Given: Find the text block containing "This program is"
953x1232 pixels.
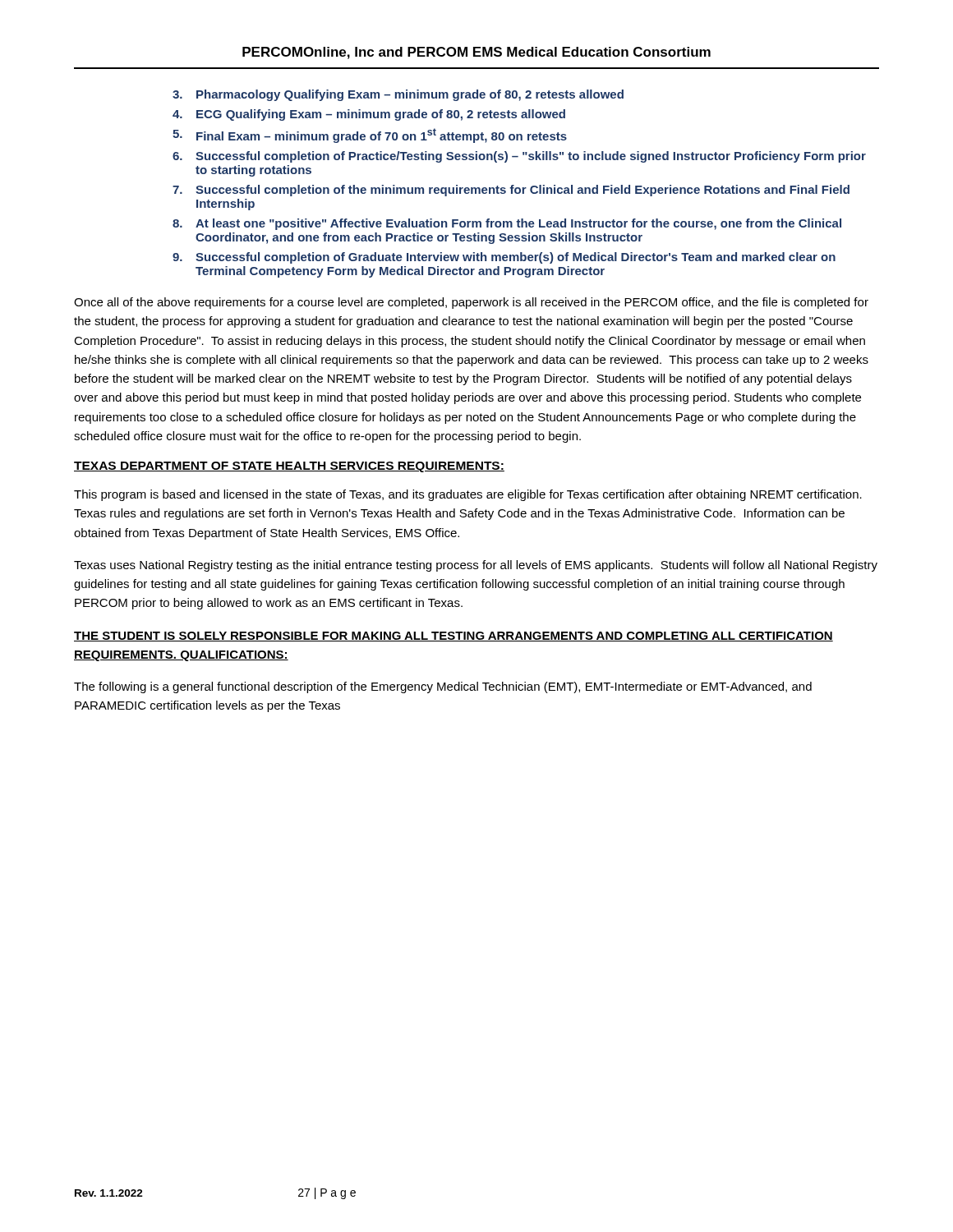Looking at the screenshot, I should point(470,513).
